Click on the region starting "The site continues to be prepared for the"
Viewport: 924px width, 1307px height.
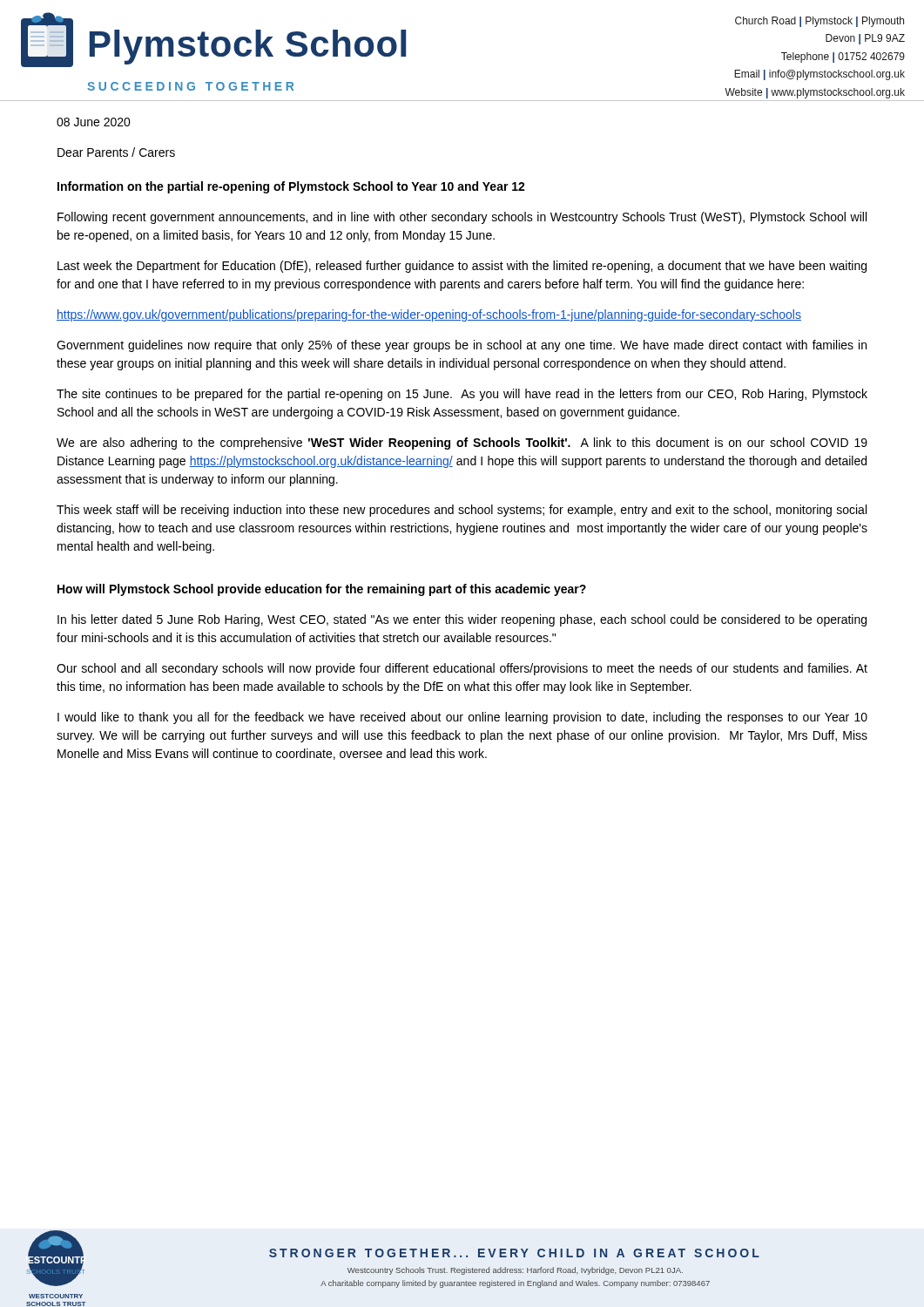tap(462, 403)
